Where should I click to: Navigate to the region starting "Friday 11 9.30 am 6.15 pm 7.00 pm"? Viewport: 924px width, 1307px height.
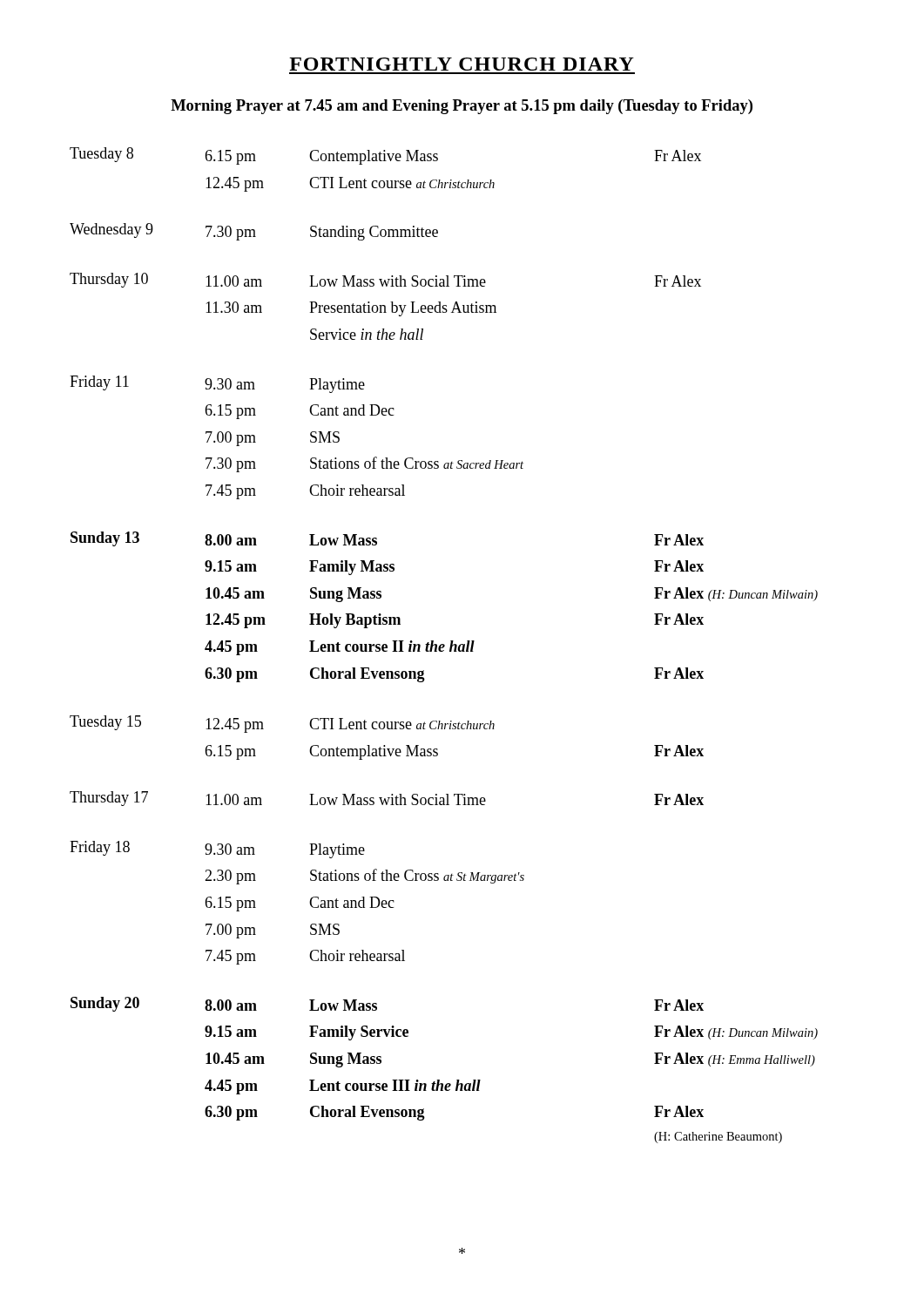217,384
